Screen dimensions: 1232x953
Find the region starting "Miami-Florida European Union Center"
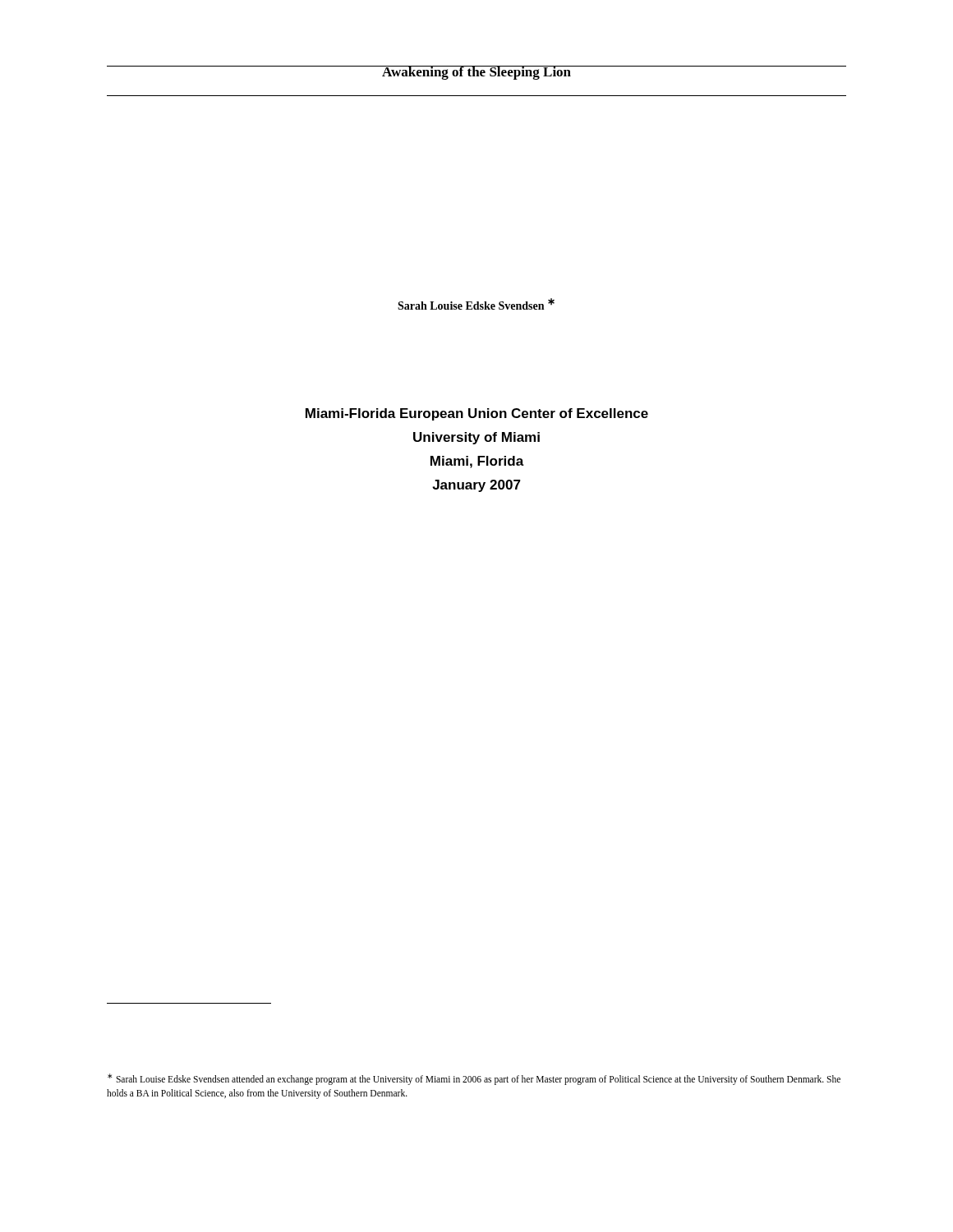coord(476,449)
